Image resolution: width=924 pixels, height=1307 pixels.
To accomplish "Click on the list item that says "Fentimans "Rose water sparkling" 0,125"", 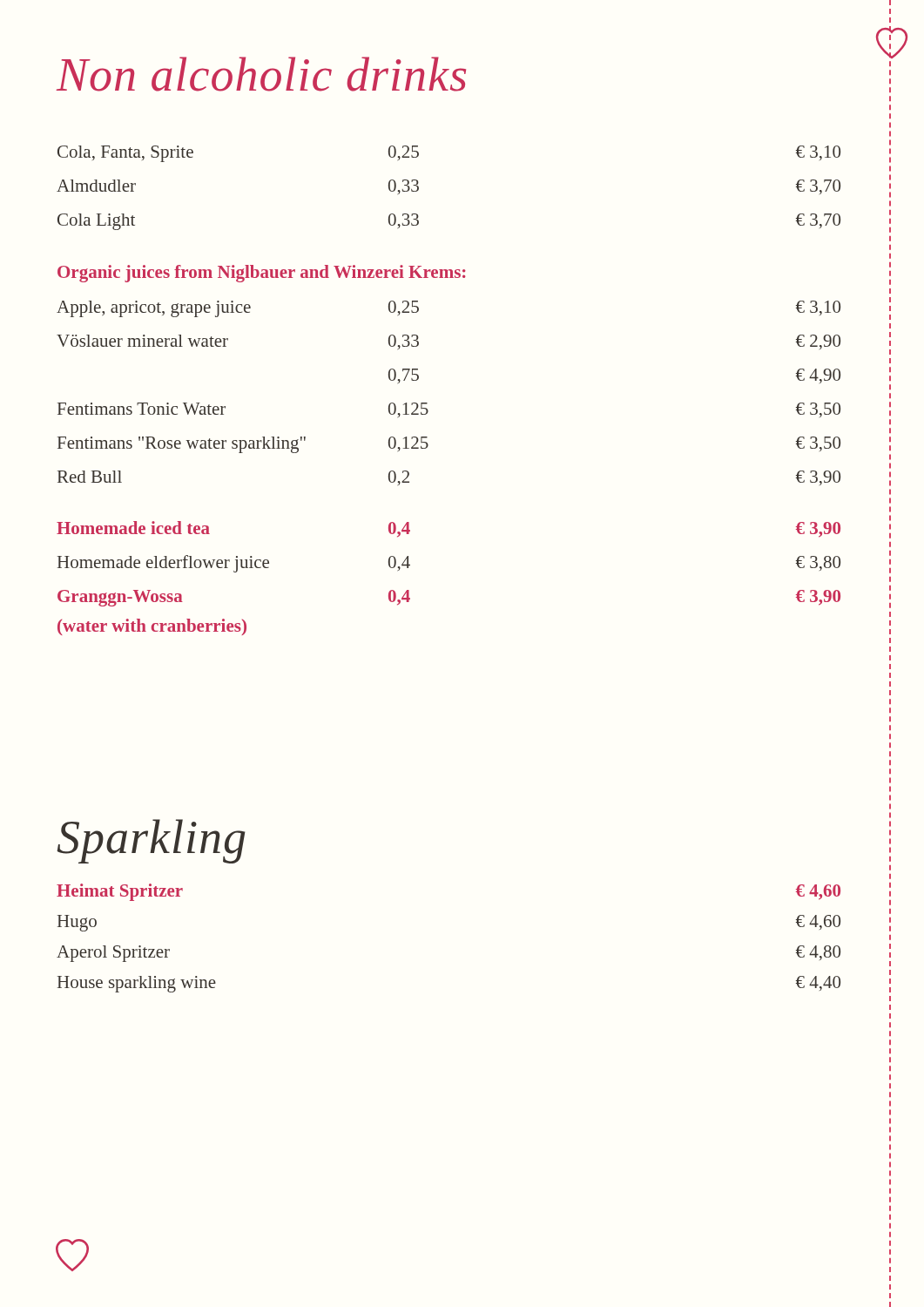I will 177,444.
